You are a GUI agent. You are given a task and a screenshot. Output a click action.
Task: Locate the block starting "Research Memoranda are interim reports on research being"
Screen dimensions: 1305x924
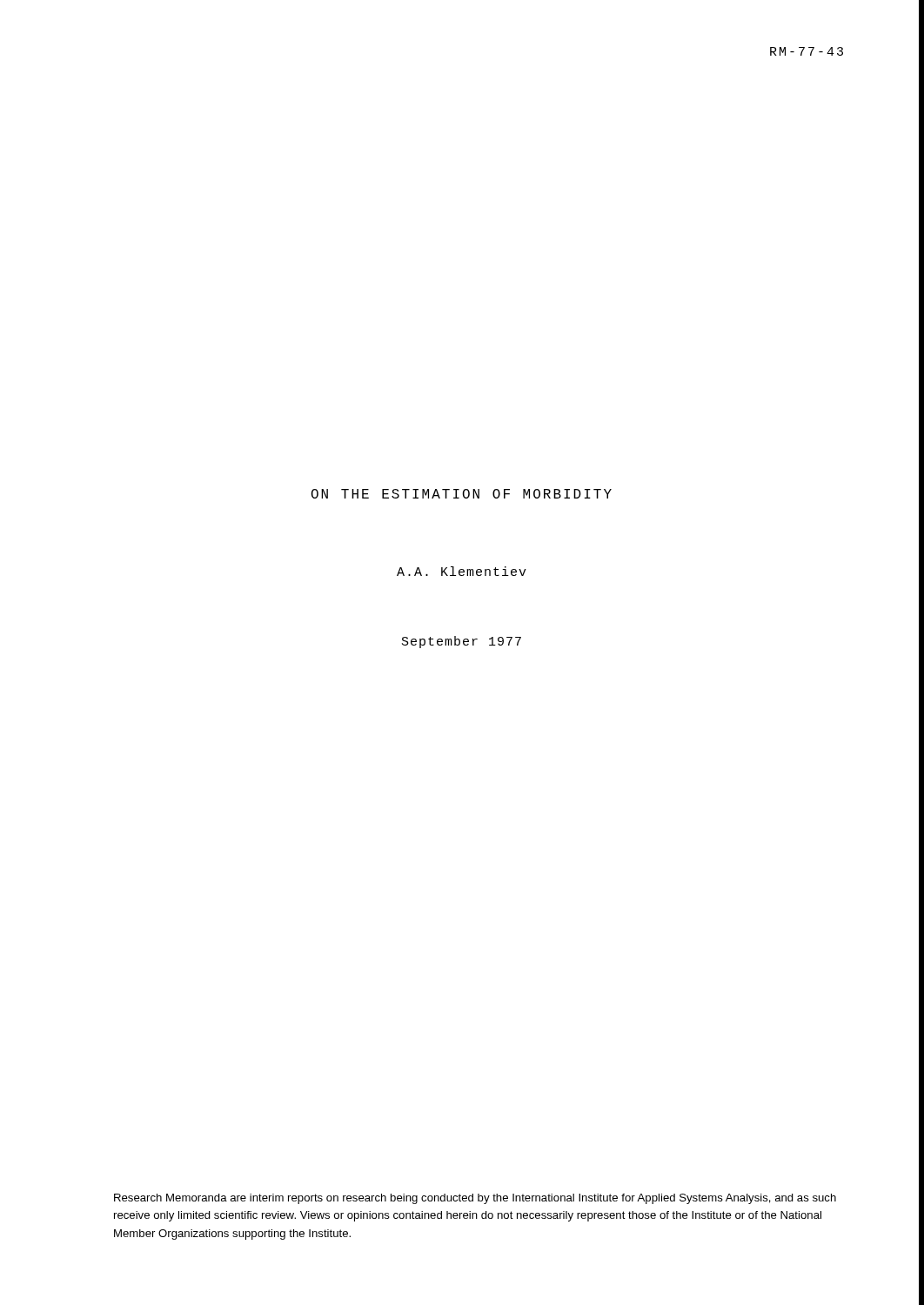[475, 1215]
